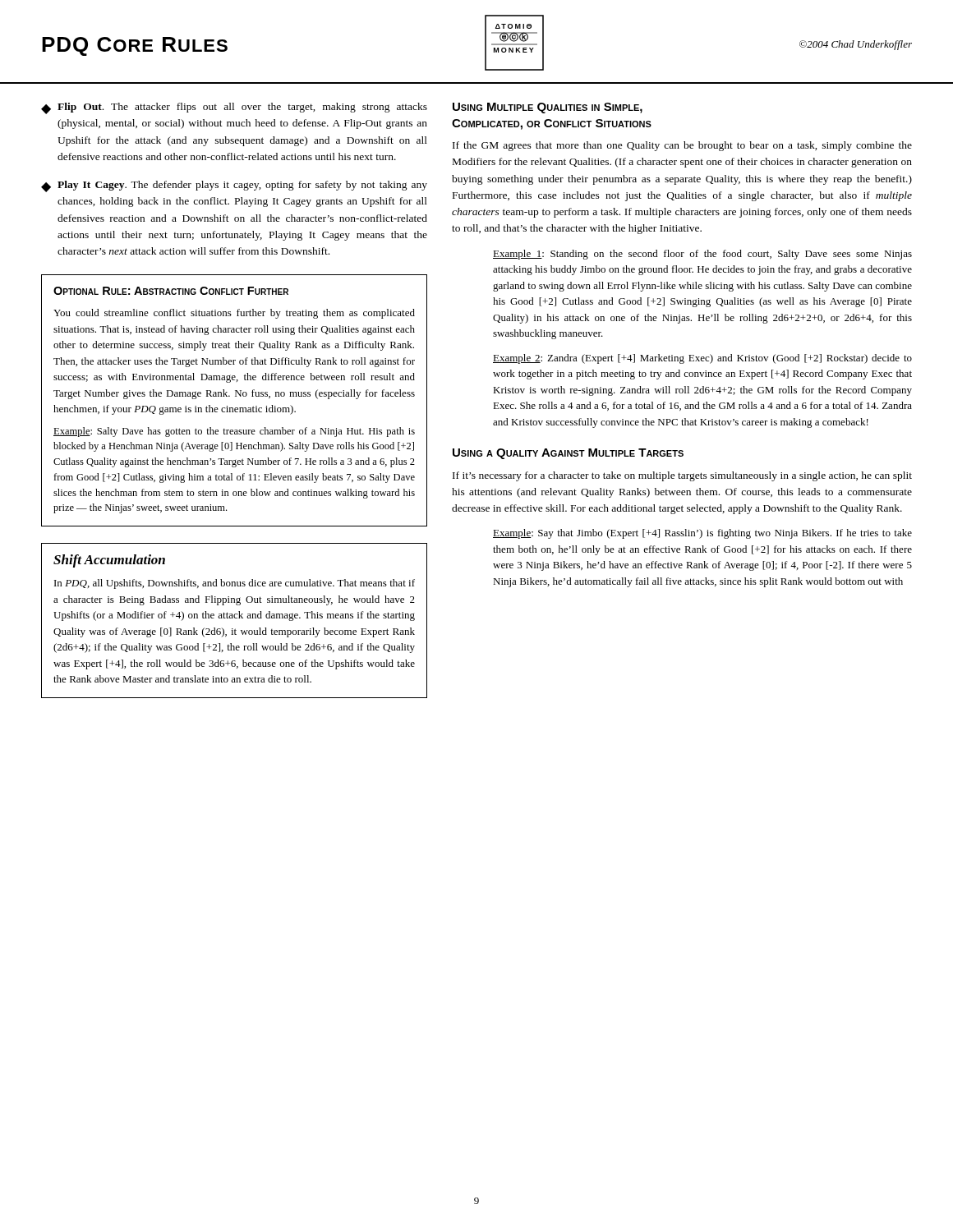953x1232 pixels.
Task: Point to the block beginning "You could streamline conflict"
Action: click(234, 361)
